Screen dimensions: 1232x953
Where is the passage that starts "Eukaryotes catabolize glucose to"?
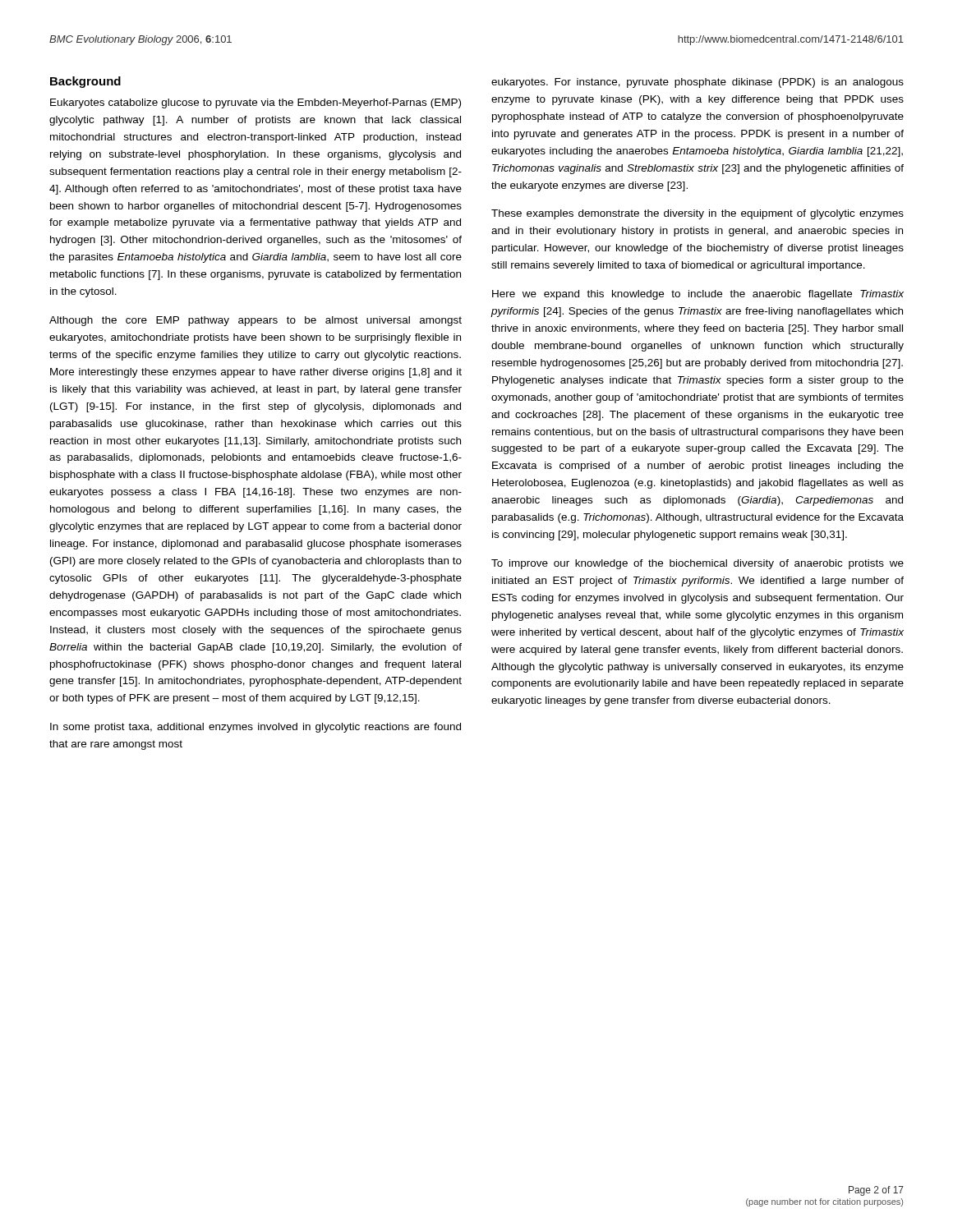coord(255,197)
